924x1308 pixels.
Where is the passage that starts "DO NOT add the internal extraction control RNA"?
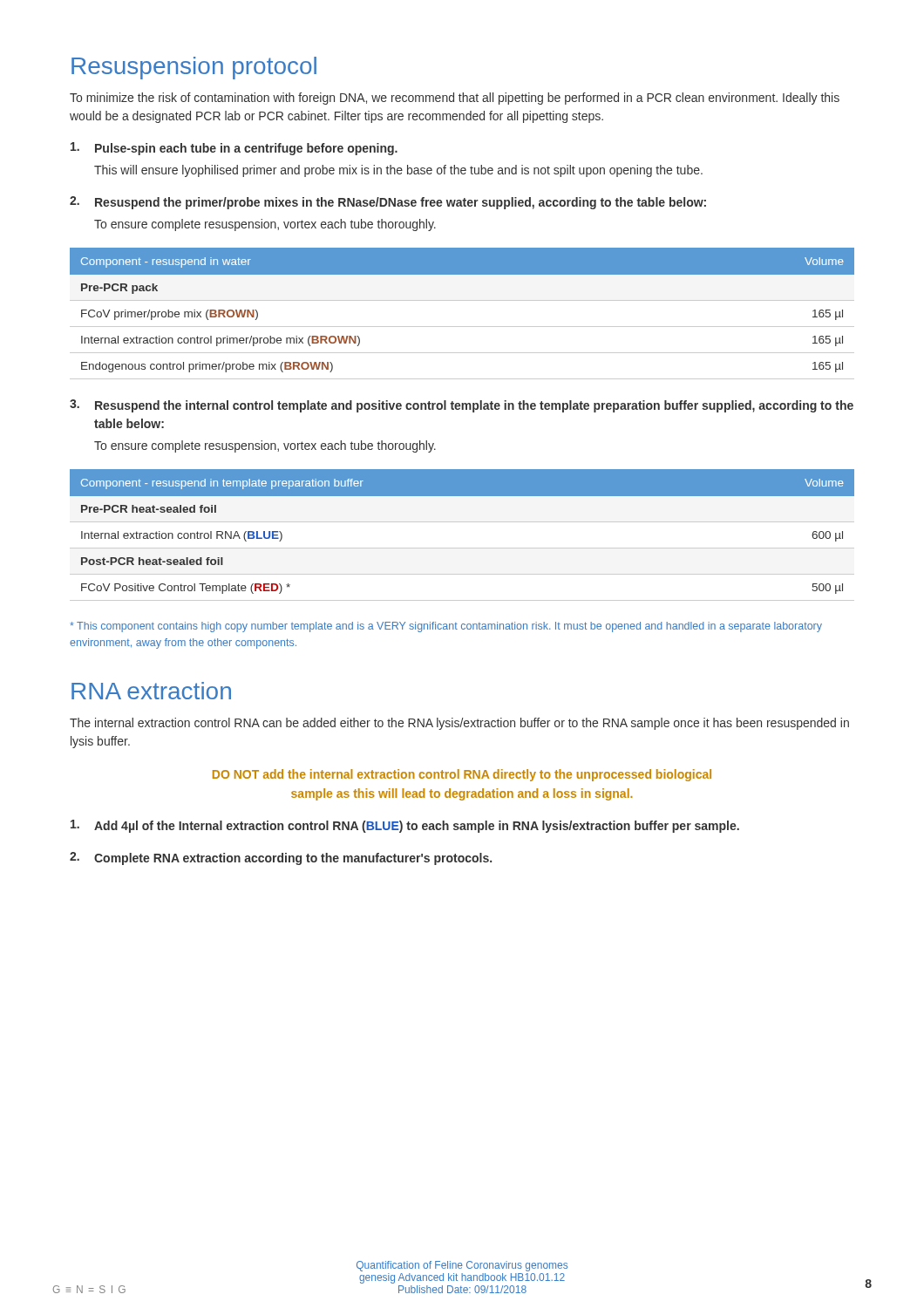[462, 784]
